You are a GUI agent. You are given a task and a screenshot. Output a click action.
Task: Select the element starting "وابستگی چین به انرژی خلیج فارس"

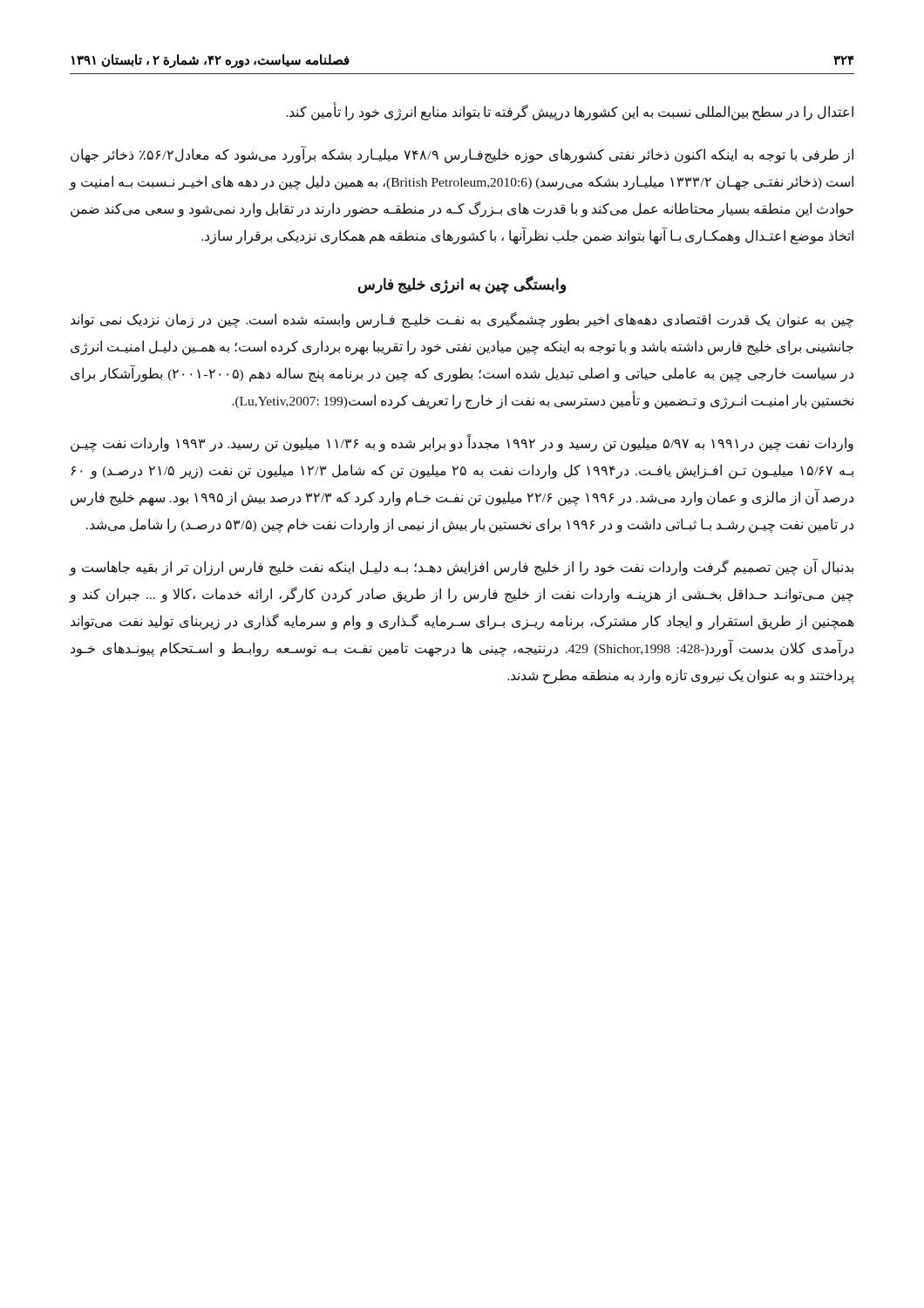pyautogui.click(x=462, y=285)
